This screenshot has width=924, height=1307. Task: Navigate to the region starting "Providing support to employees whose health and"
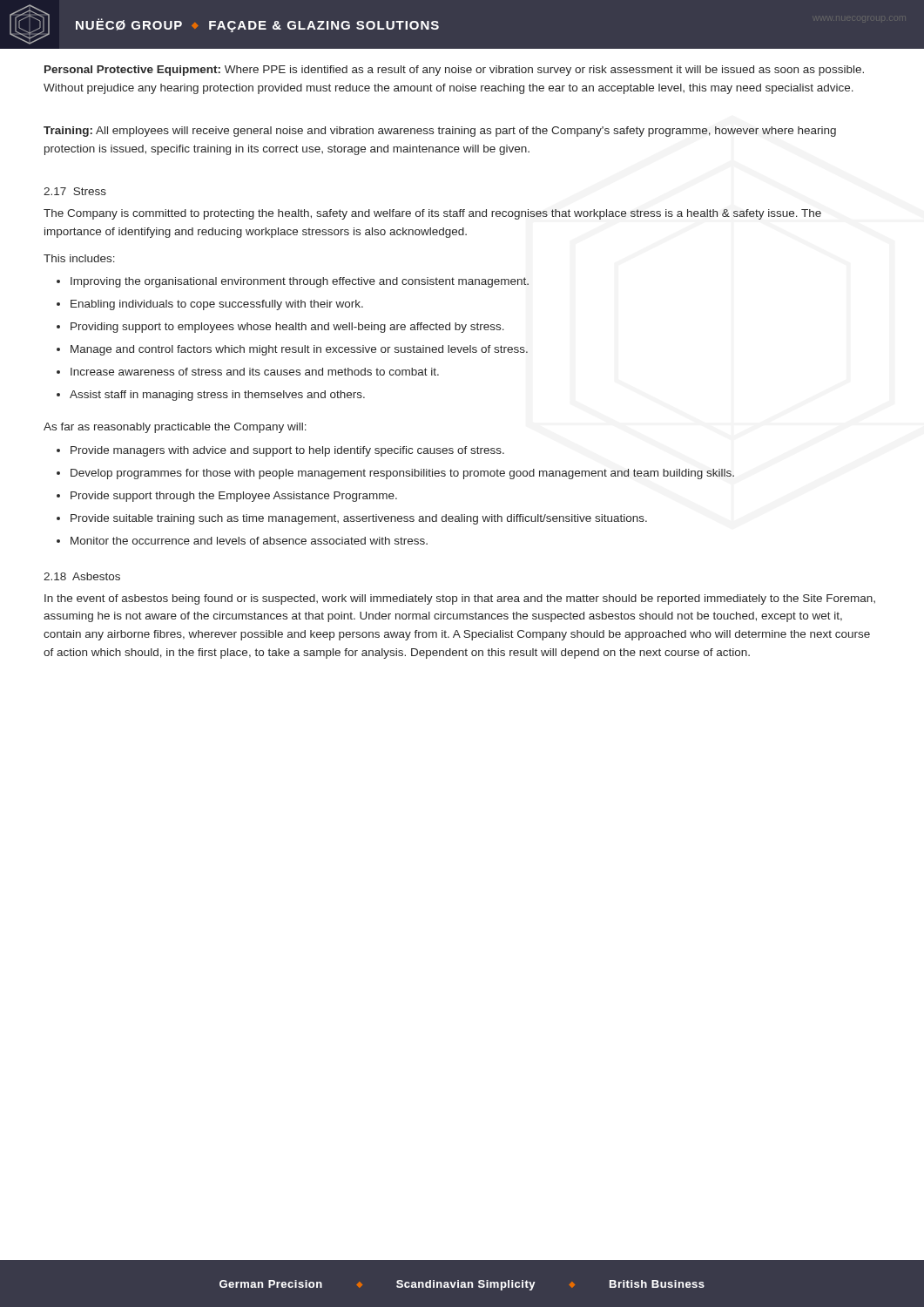click(287, 327)
